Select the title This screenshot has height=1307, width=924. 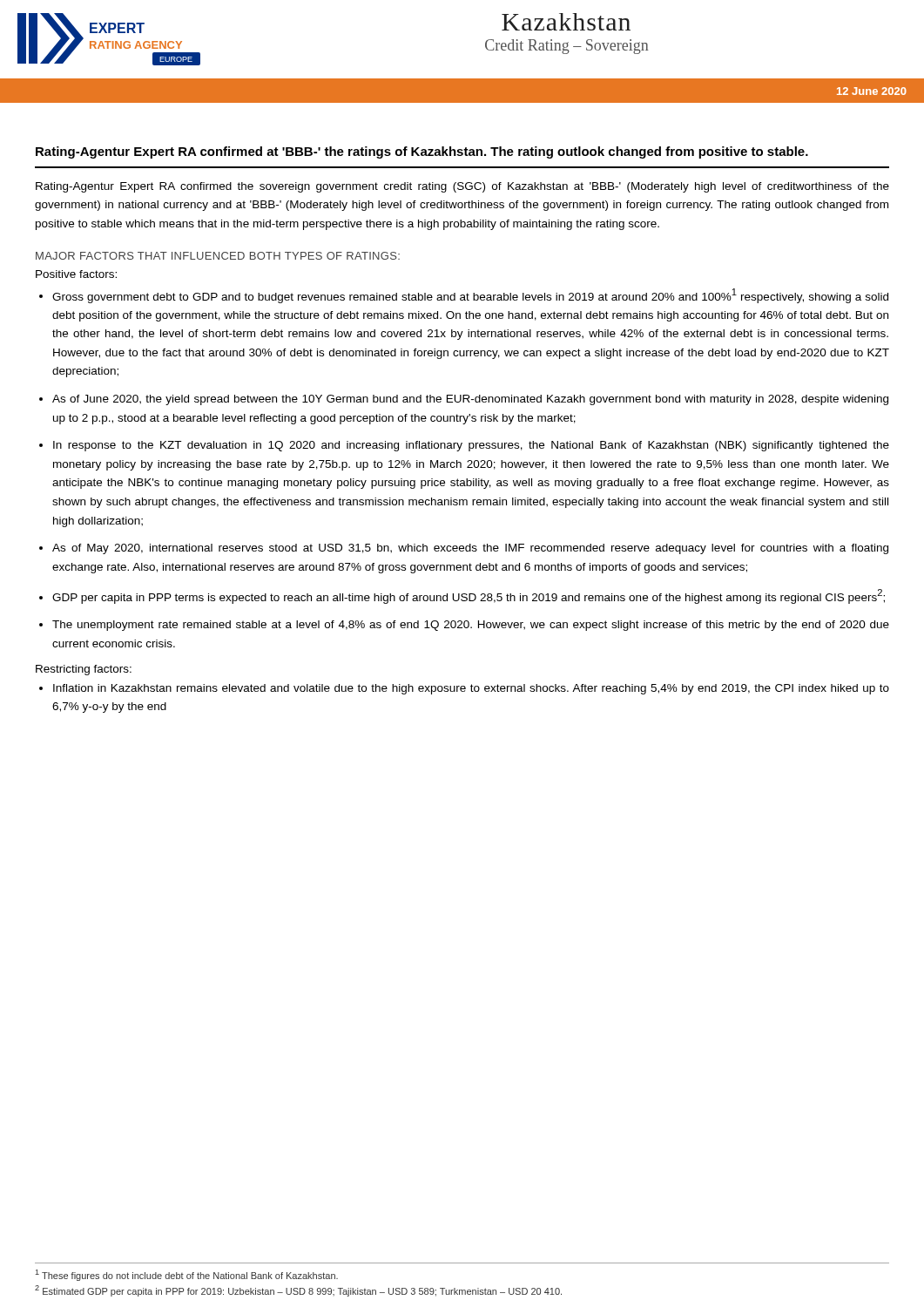pyautogui.click(x=422, y=151)
